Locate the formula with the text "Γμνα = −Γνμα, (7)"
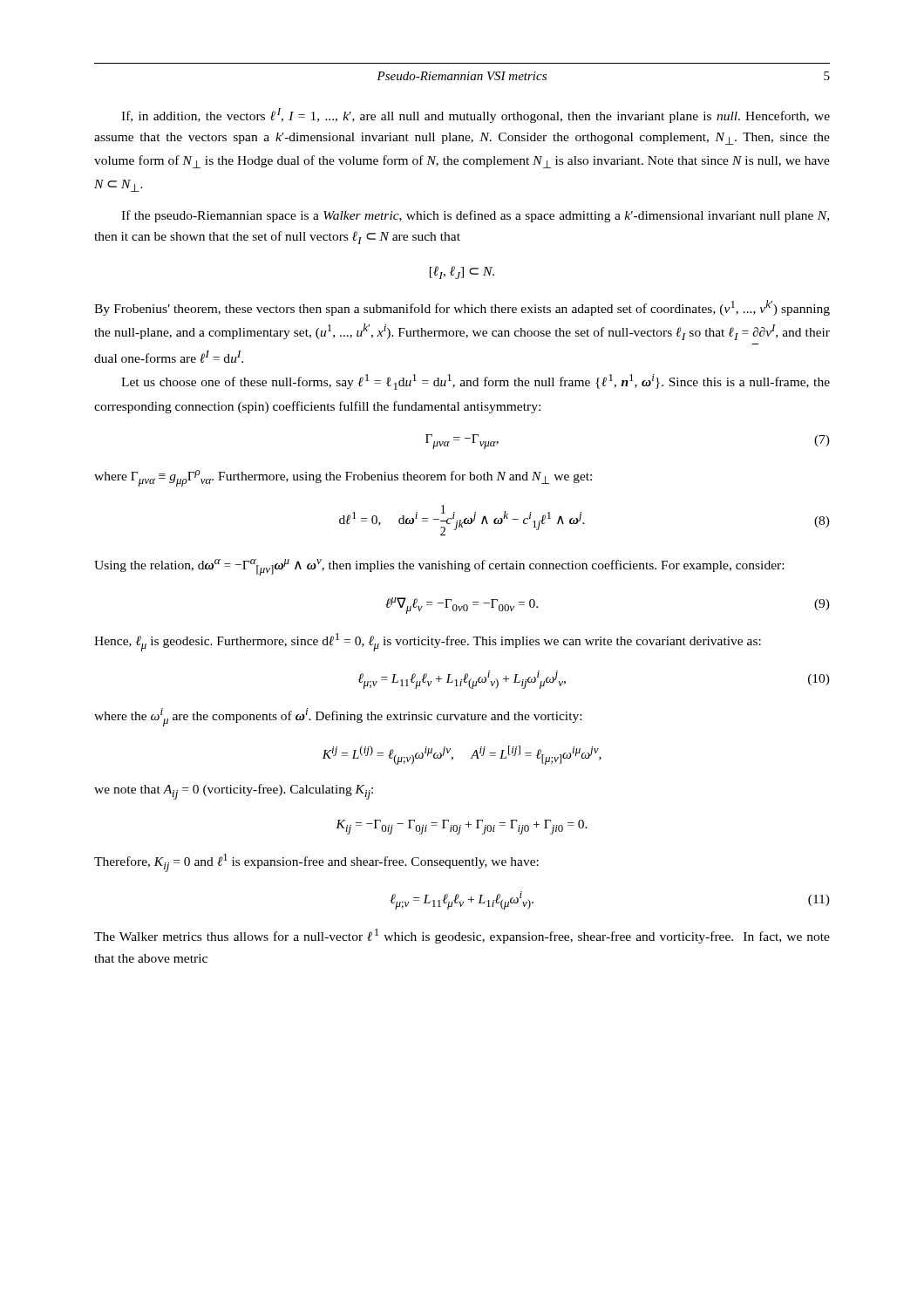 [x=462, y=440]
